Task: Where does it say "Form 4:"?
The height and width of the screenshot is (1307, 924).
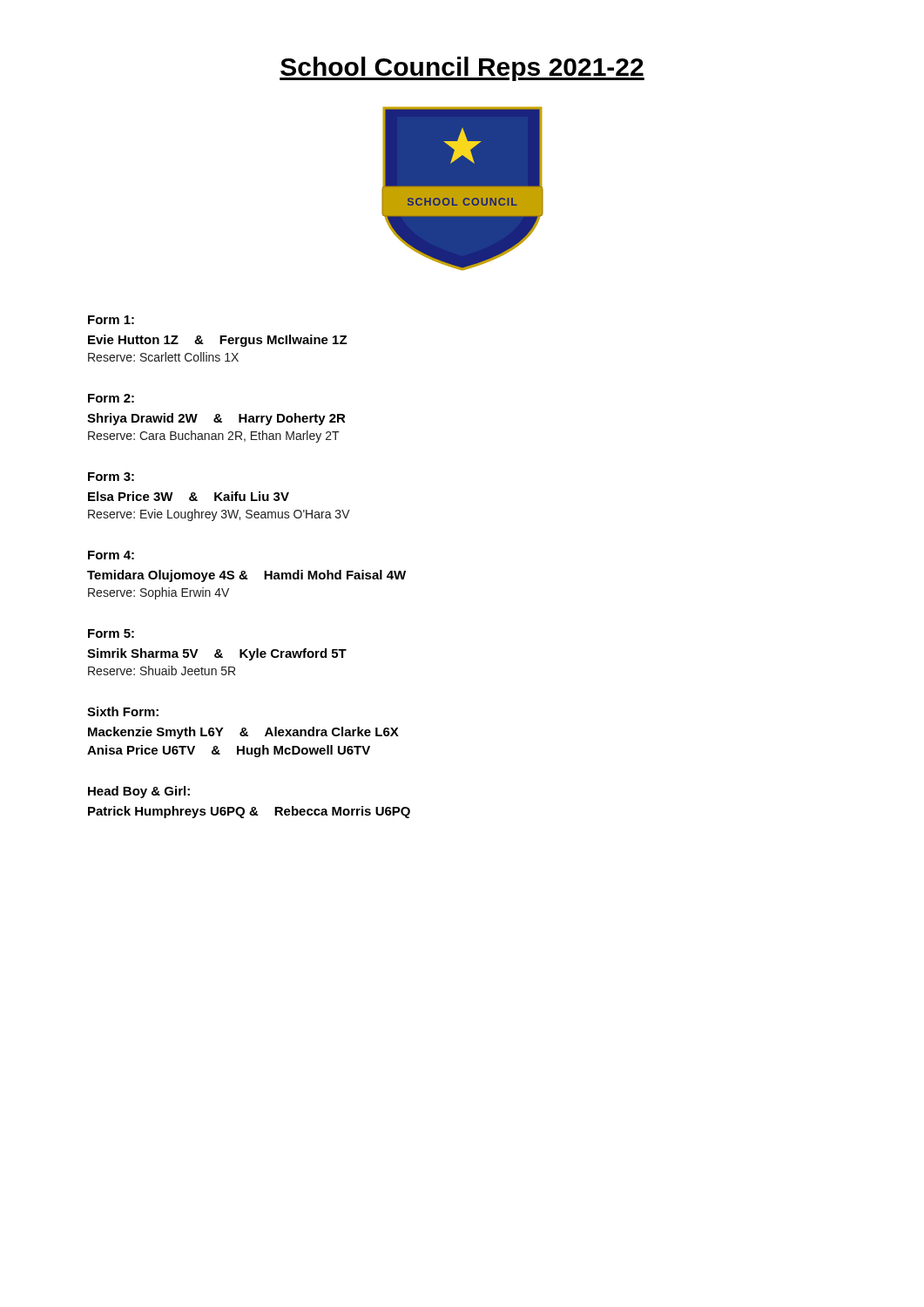Action: tap(111, 555)
